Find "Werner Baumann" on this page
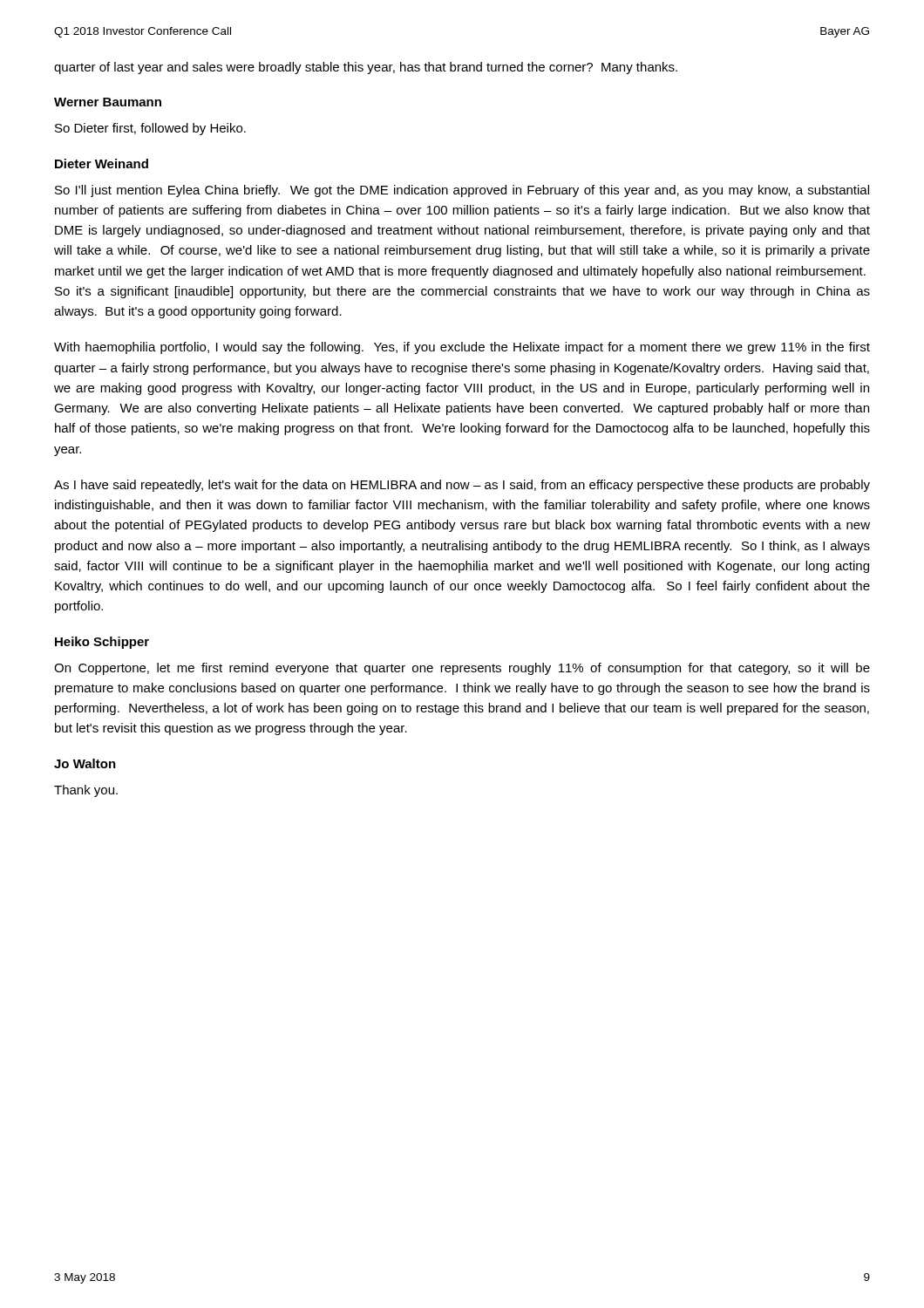The width and height of the screenshot is (924, 1308). point(108,102)
